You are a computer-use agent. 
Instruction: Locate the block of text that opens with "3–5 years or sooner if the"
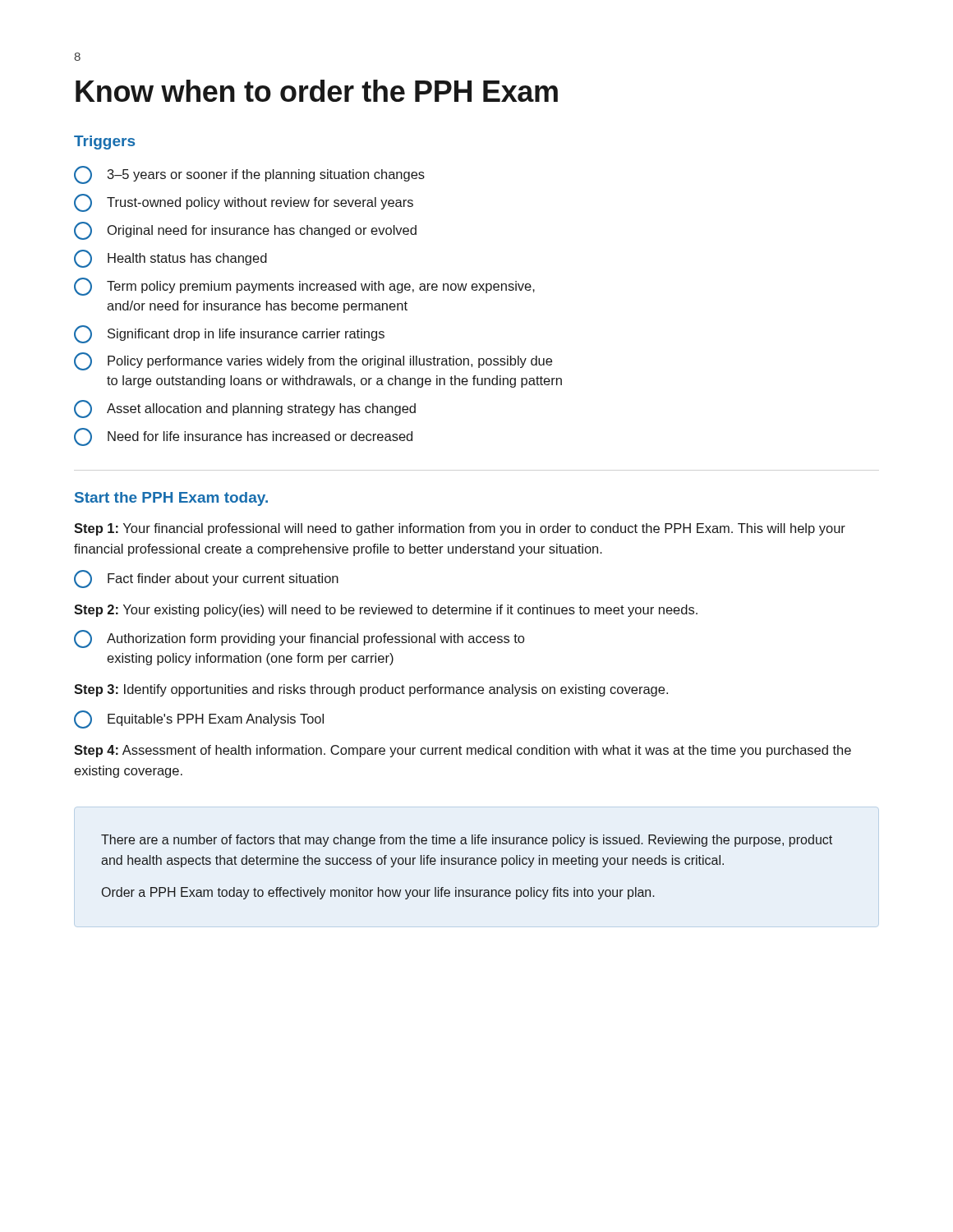coord(249,175)
